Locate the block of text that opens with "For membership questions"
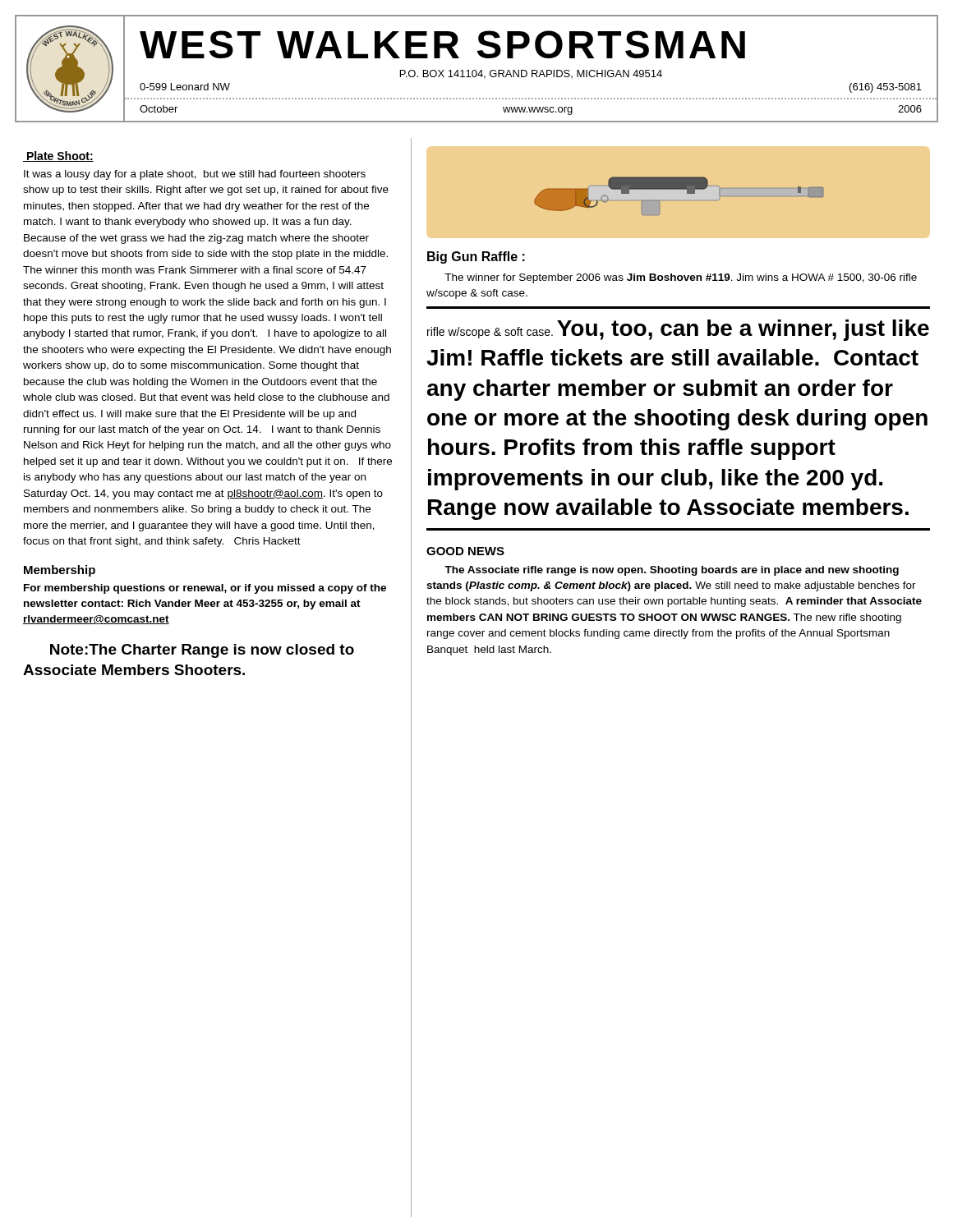 [x=205, y=603]
